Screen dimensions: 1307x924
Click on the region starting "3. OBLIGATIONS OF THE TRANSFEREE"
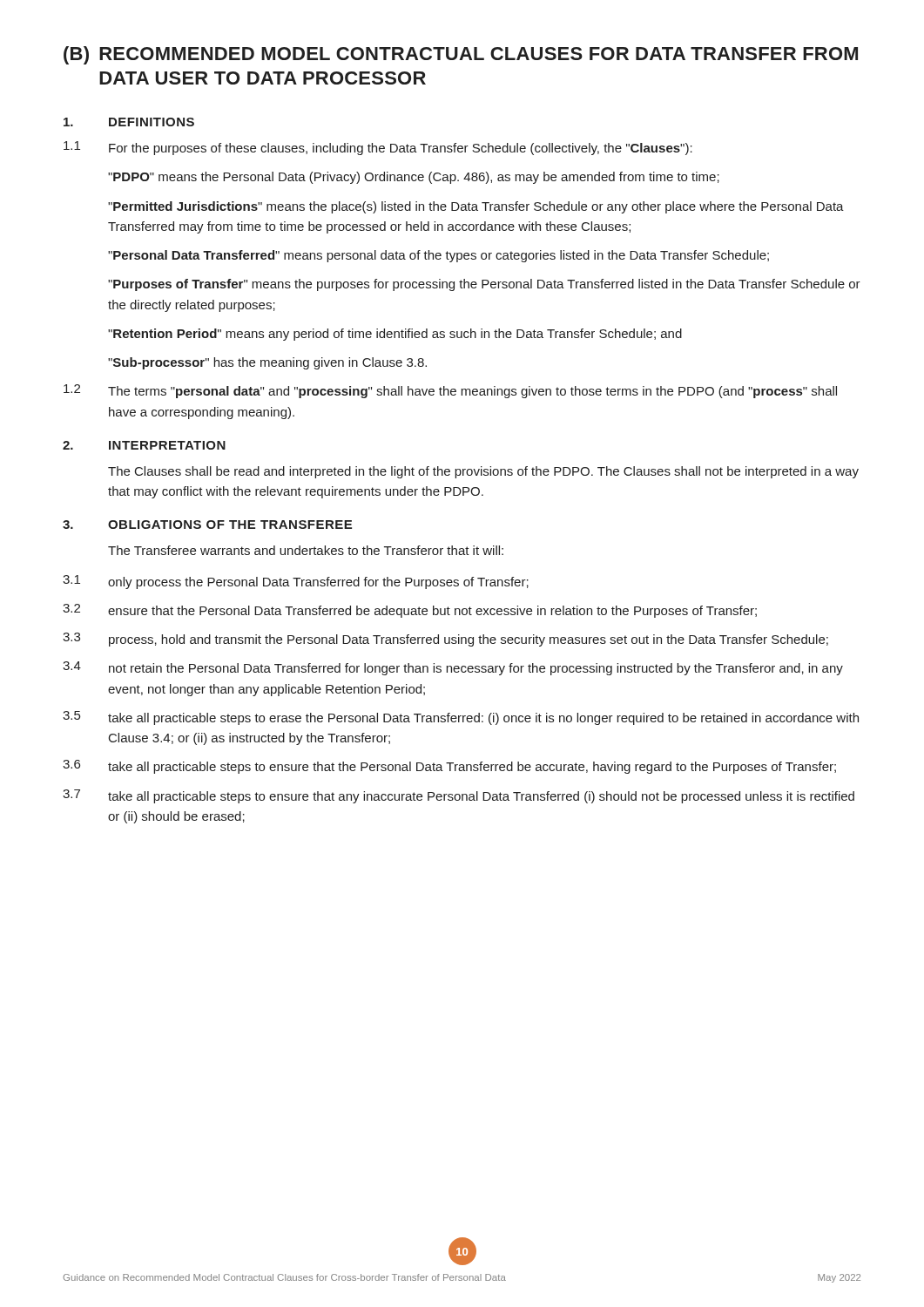pos(208,524)
